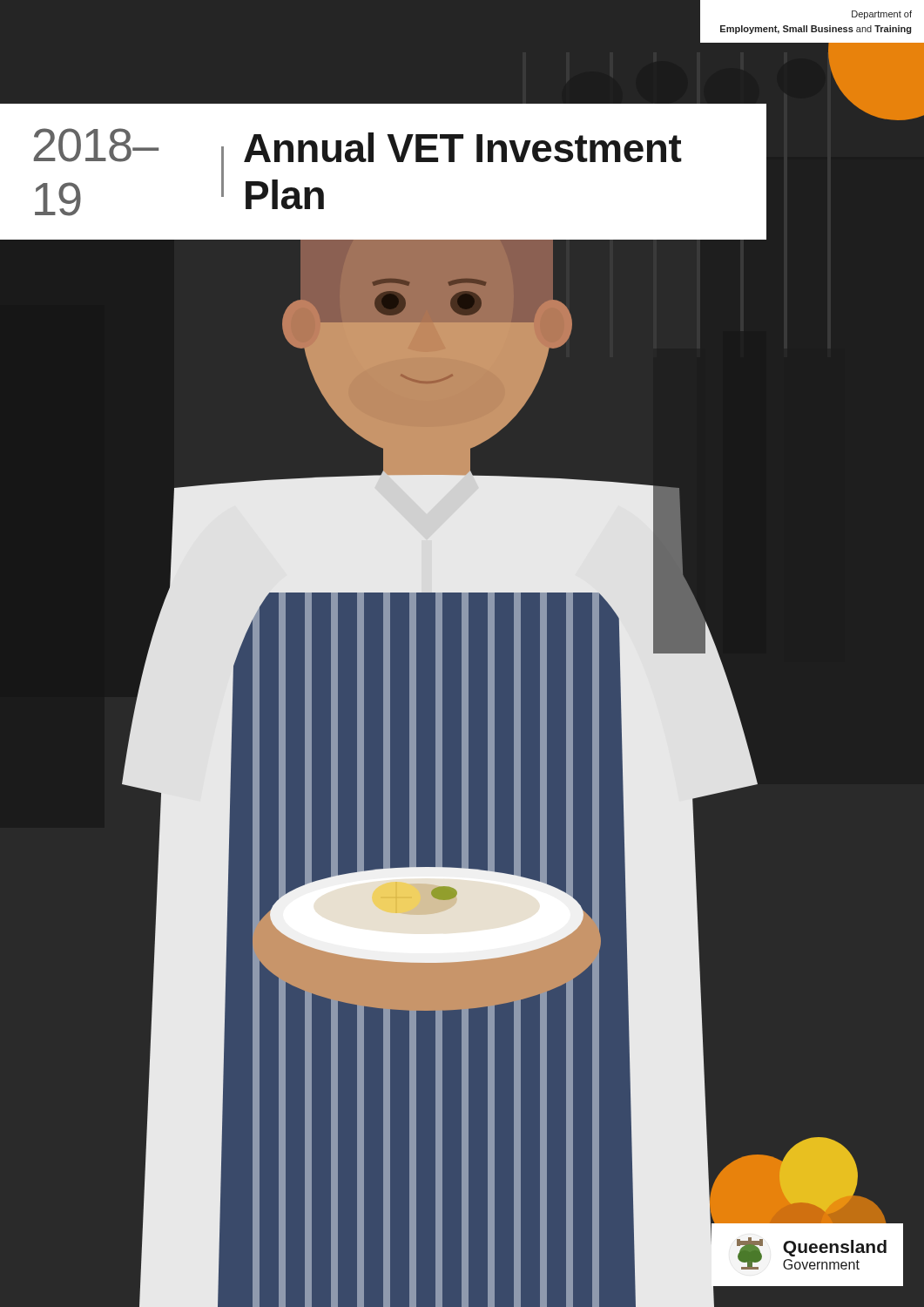Select a logo
924x1307 pixels.
pyautogui.click(x=807, y=1255)
